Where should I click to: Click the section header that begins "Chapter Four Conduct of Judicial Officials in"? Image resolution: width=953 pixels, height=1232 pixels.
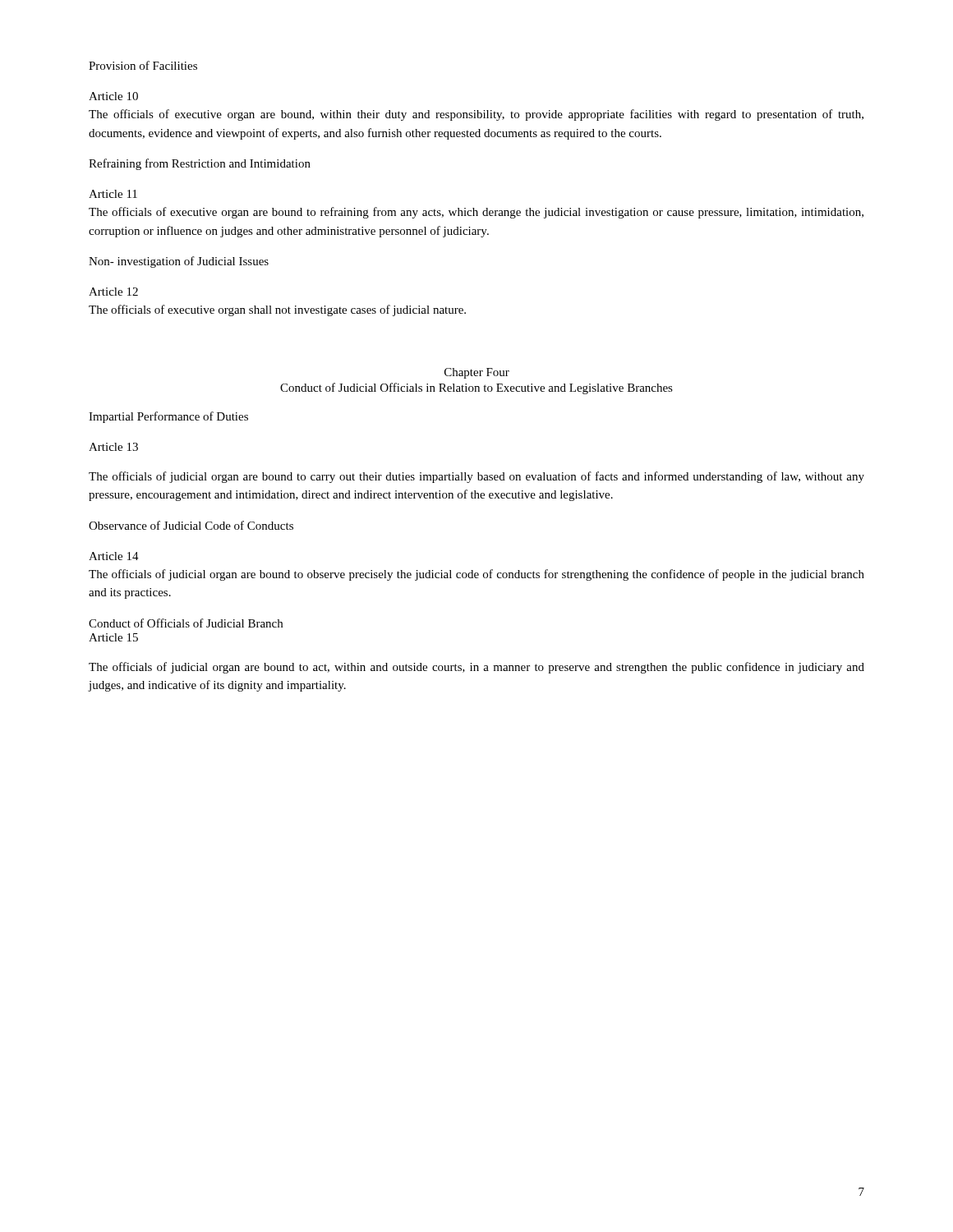point(476,380)
